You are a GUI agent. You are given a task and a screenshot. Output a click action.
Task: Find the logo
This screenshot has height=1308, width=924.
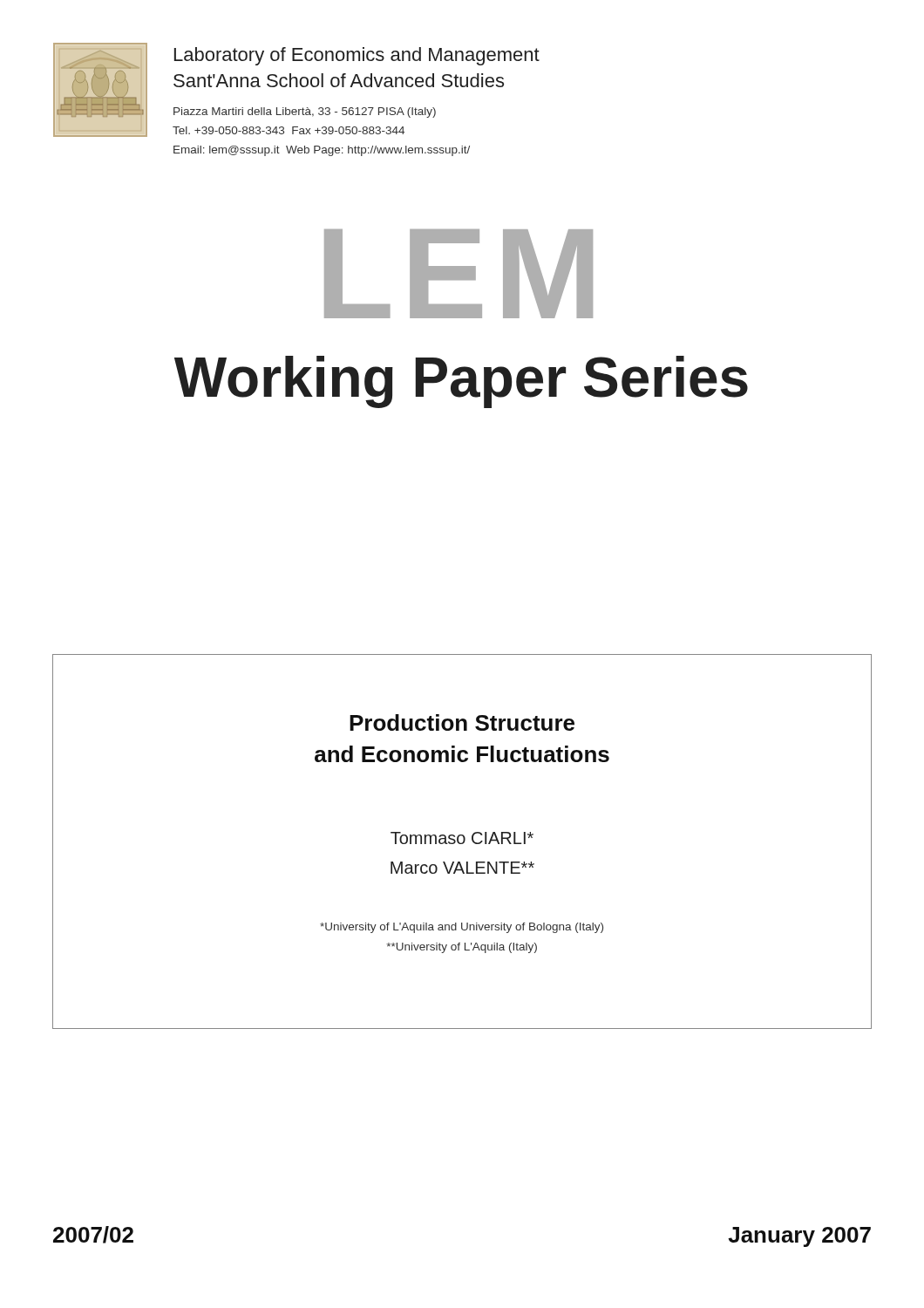click(x=100, y=90)
